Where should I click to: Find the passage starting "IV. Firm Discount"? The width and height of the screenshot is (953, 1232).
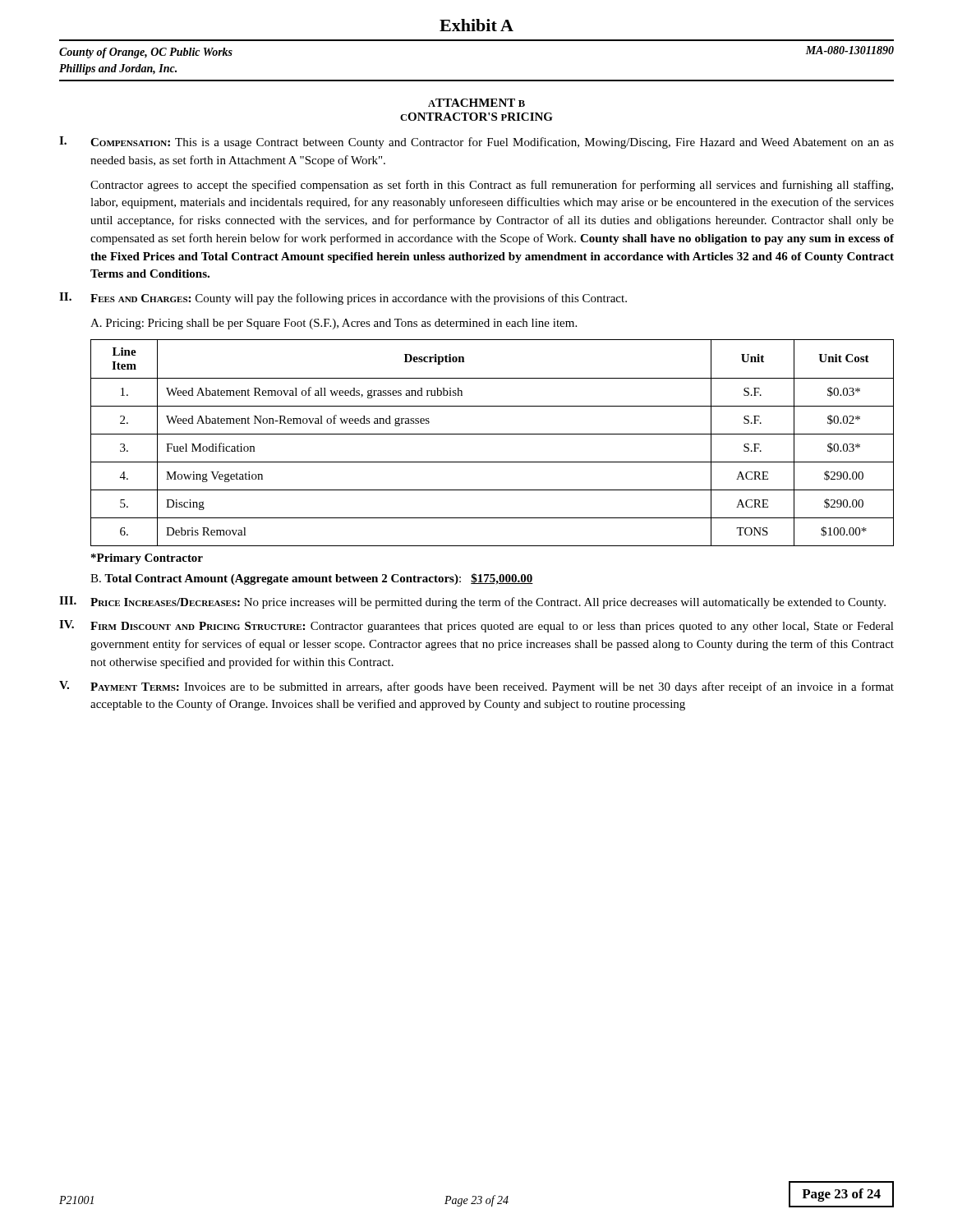[x=476, y=645]
